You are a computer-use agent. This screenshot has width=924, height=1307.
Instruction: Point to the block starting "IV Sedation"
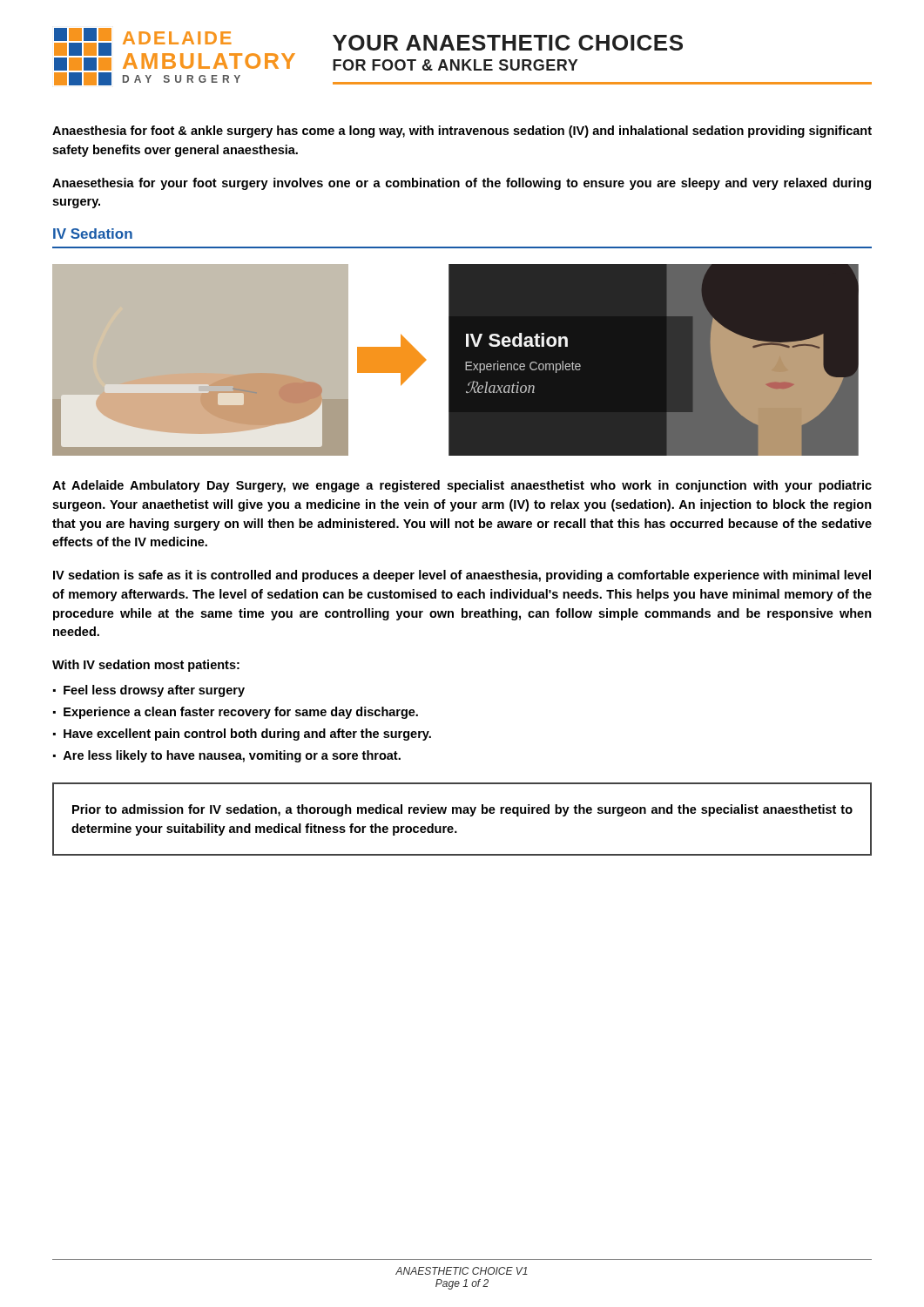coord(93,234)
